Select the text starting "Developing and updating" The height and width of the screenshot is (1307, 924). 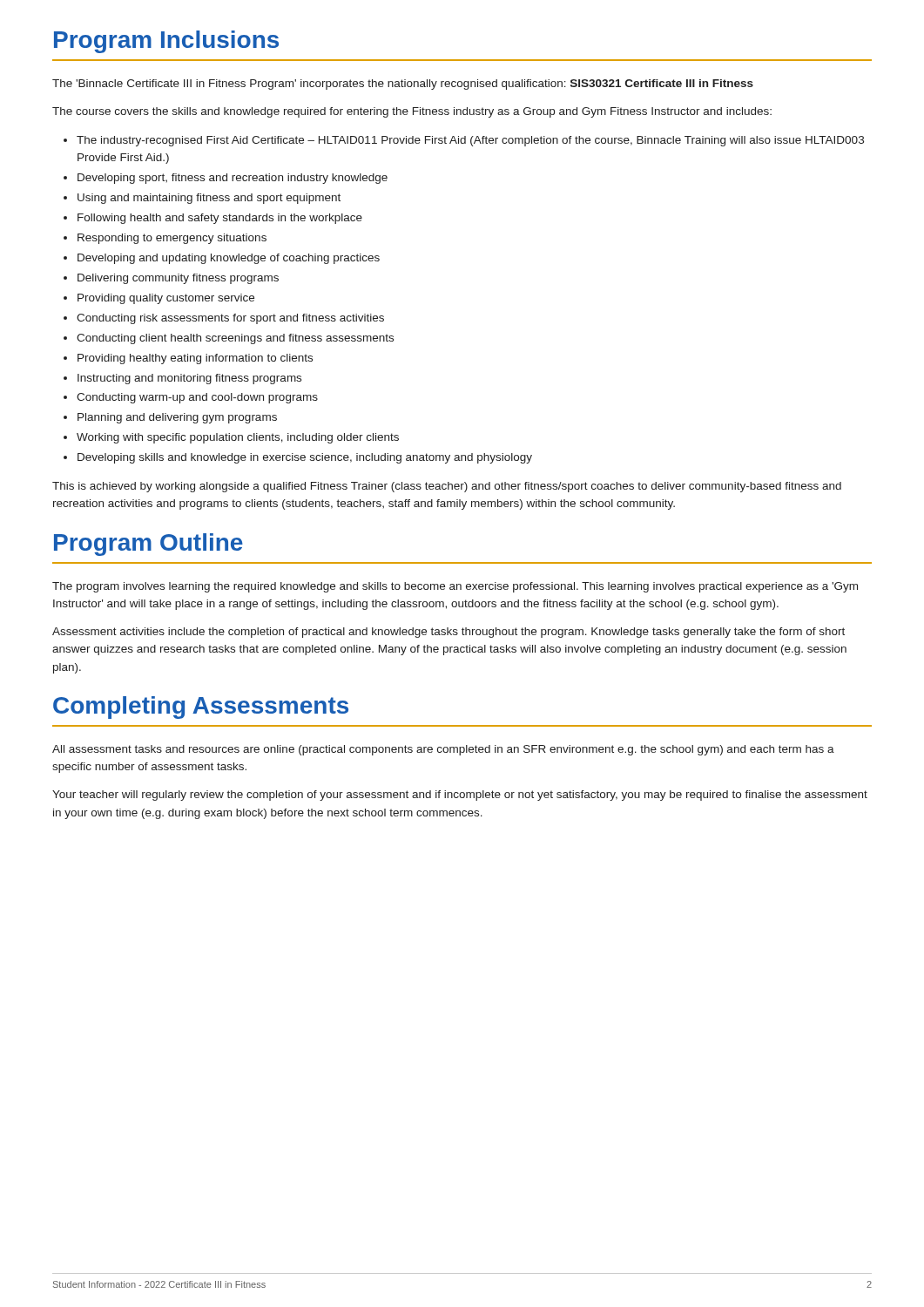(228, 257)
